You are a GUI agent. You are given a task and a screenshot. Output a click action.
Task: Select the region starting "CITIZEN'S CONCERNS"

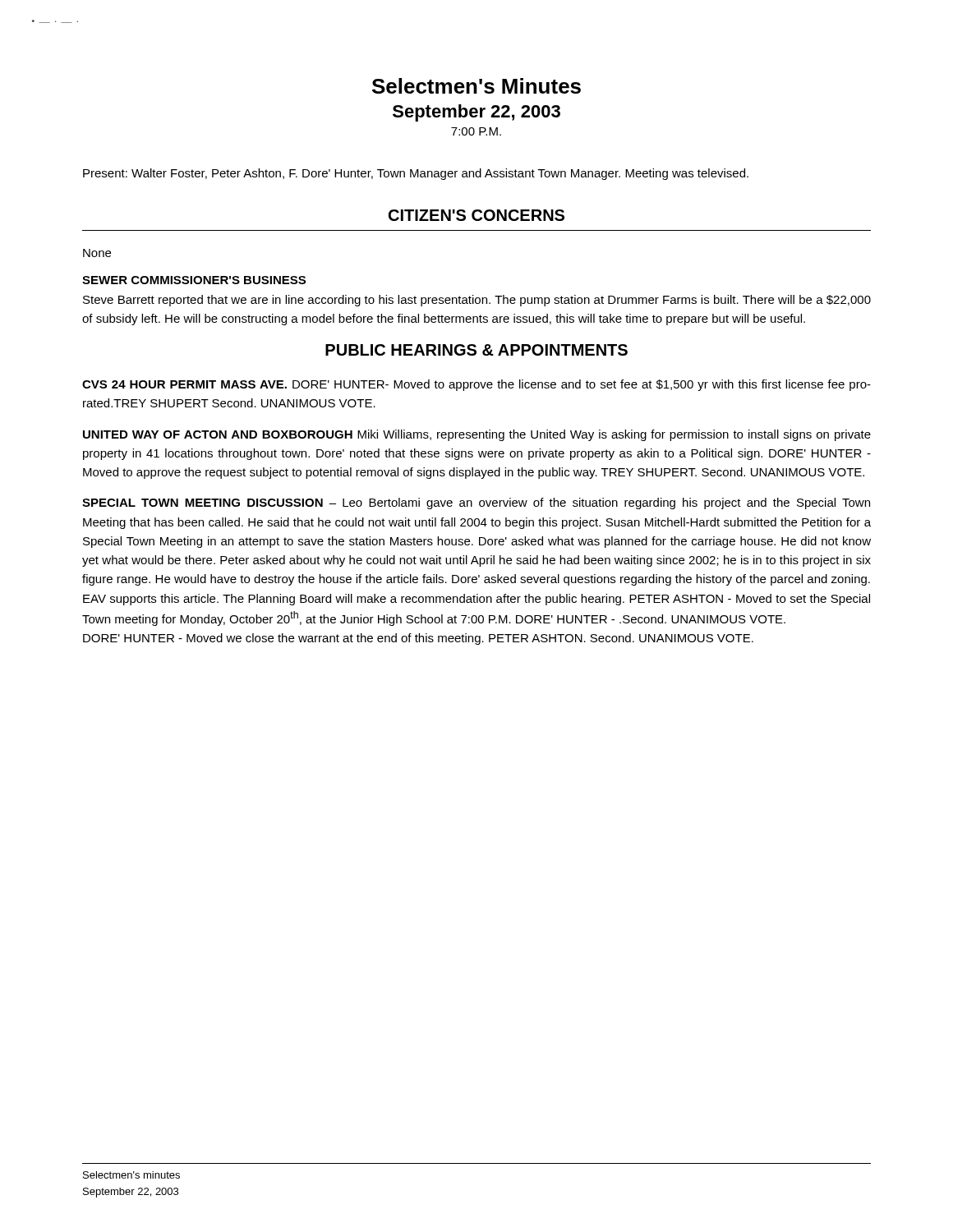point(476,215)
